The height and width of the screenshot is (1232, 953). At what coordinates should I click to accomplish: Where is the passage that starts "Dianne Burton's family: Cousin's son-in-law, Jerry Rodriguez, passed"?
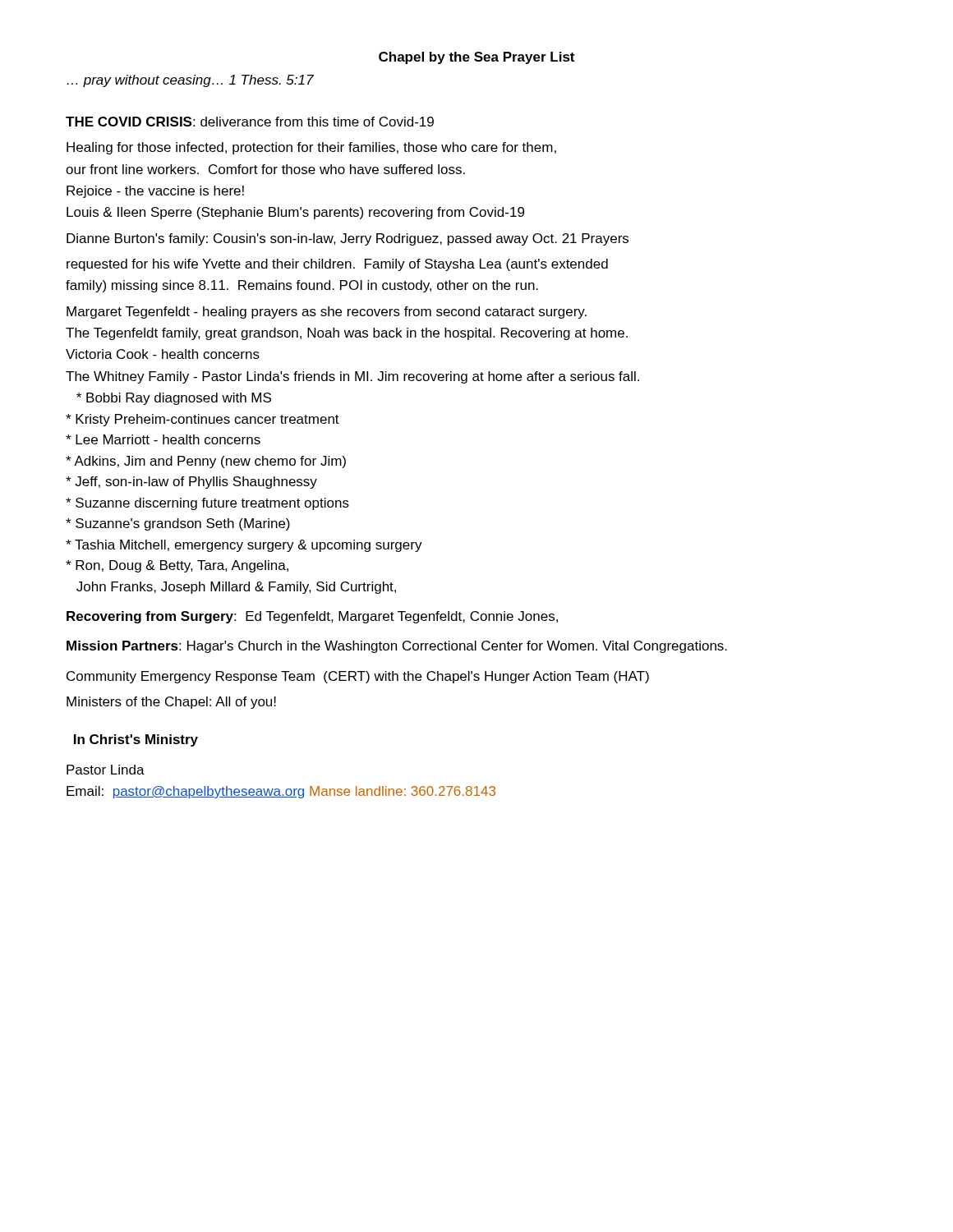tap(347, 238)
